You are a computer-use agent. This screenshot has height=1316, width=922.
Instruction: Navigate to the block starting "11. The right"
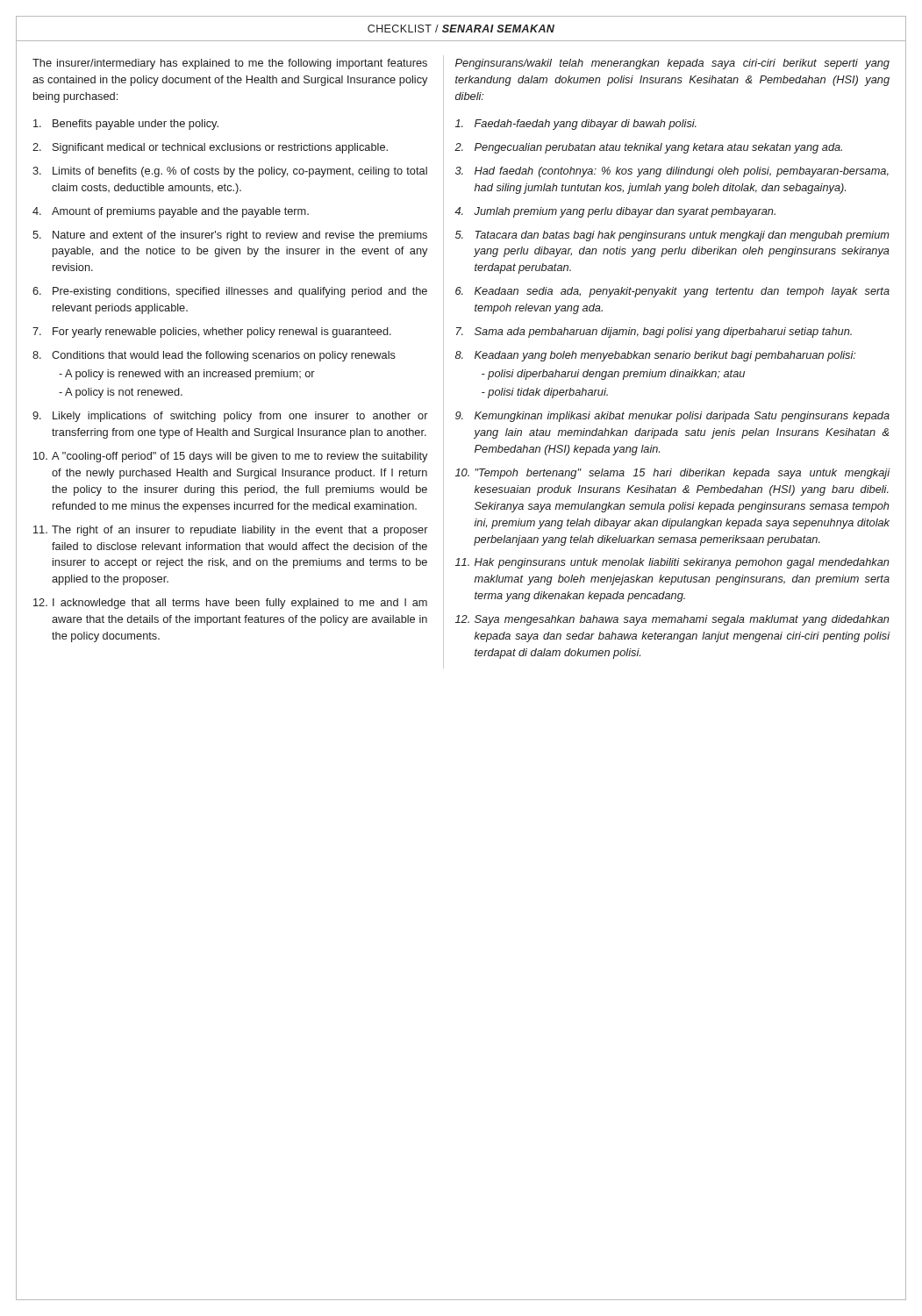pos(230,555)
